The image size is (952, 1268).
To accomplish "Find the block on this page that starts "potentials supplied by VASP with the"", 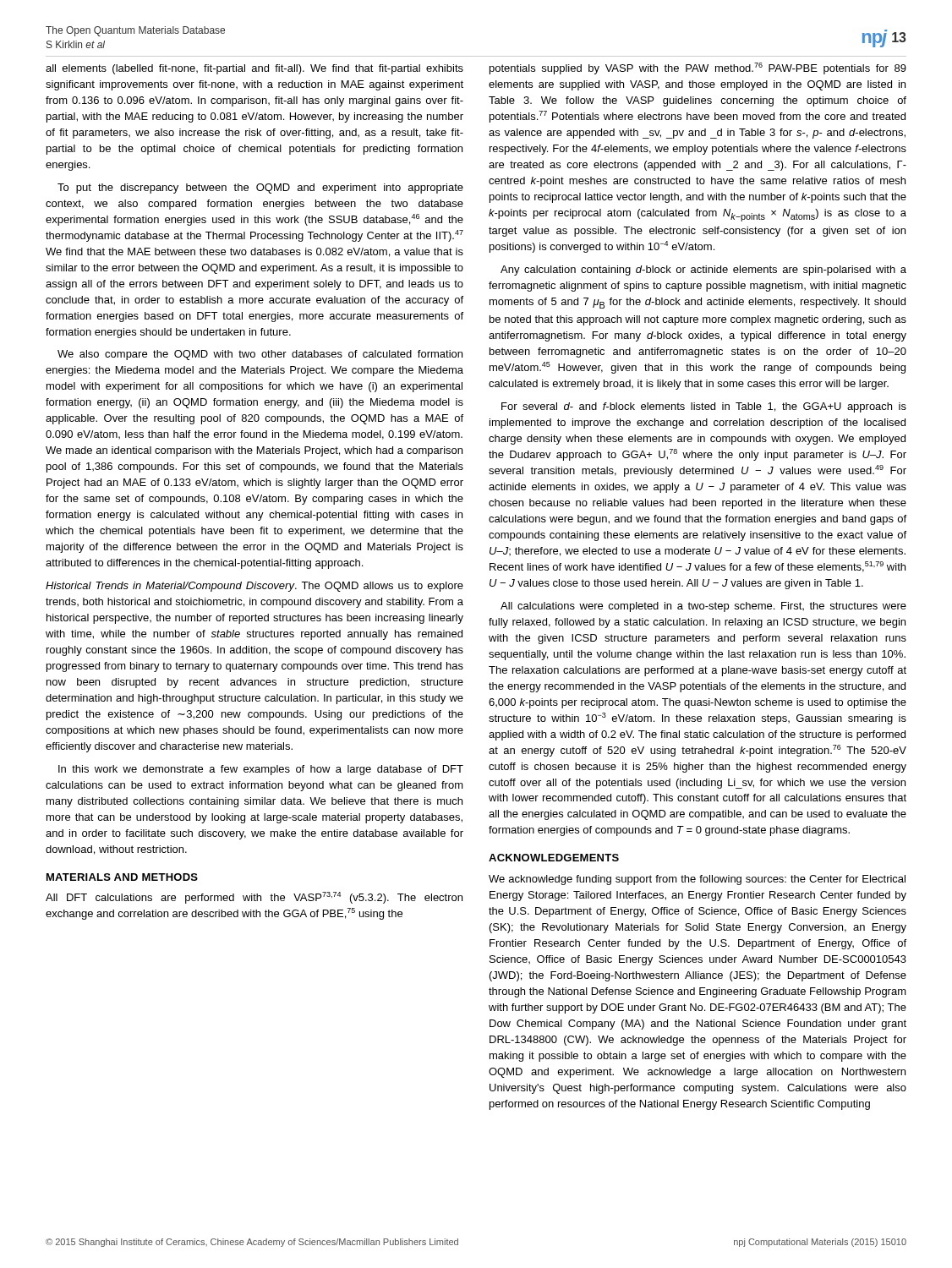I will pyautogui.click(x=697, y=158).
